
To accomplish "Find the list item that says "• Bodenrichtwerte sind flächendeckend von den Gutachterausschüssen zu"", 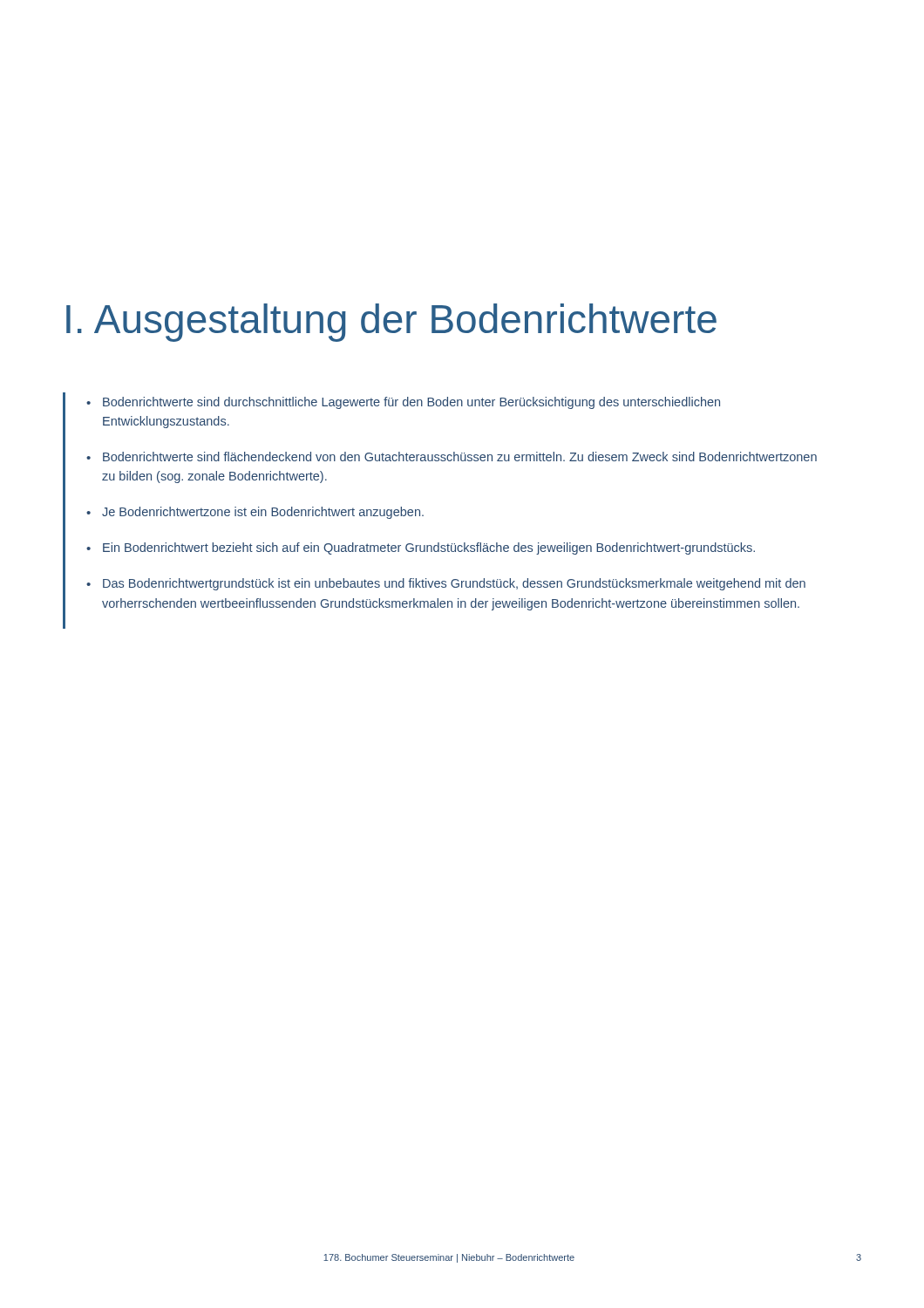I will pos(453,467).
